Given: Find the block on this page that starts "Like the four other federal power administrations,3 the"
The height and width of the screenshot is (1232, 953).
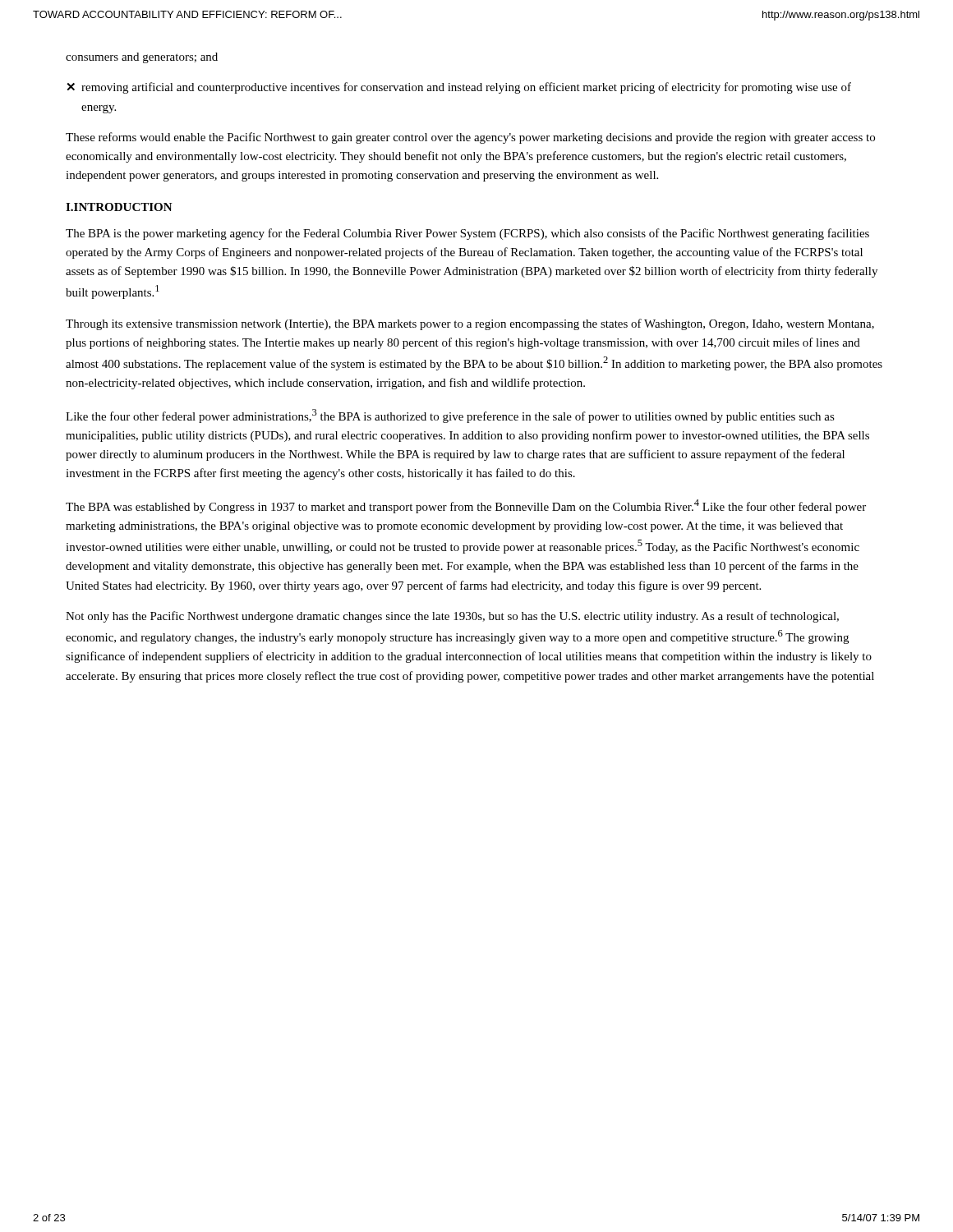Looking at the screenshot, I should 468,443.
